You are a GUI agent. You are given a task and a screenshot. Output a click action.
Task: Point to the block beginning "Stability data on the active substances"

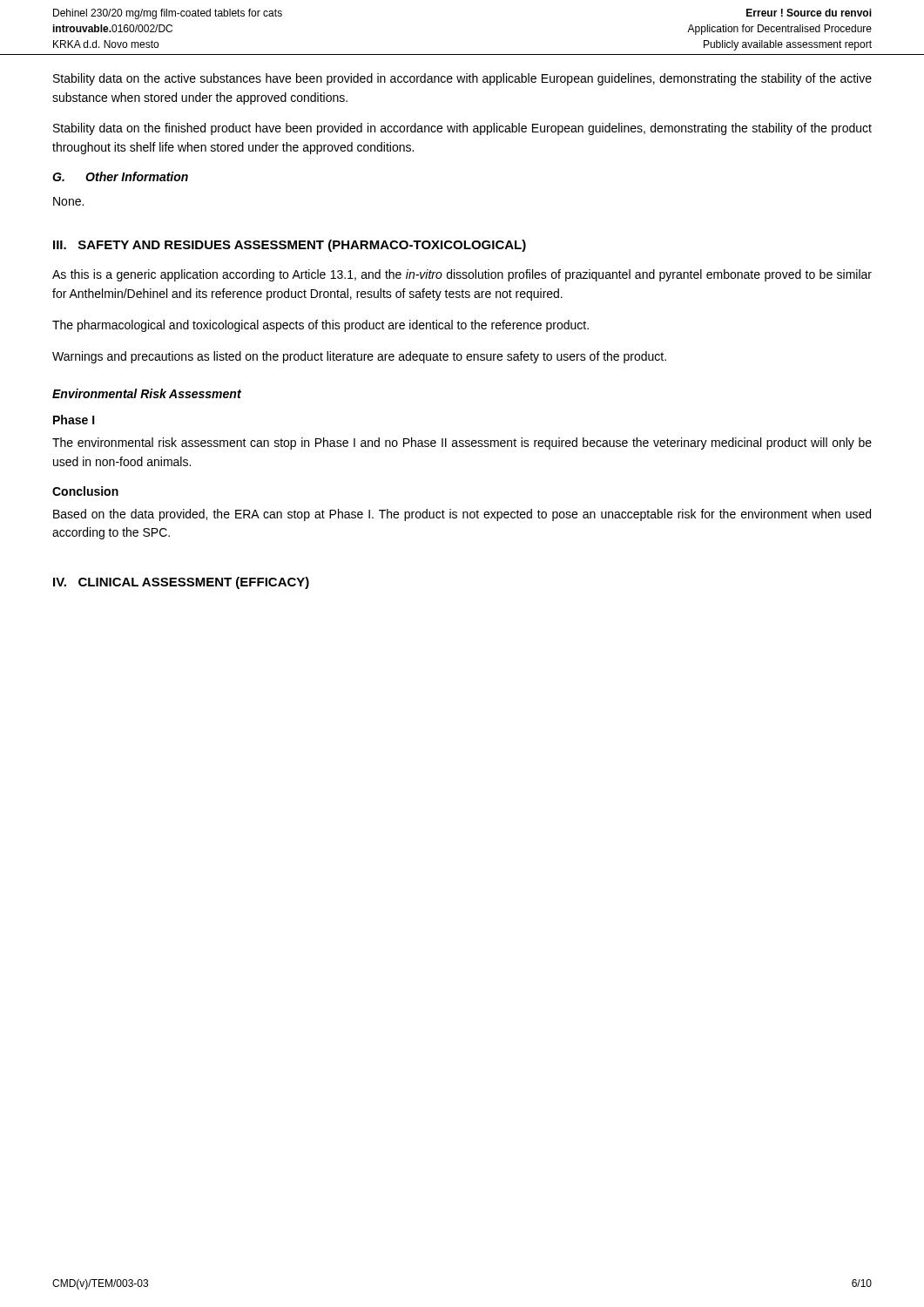coord(462,88)
